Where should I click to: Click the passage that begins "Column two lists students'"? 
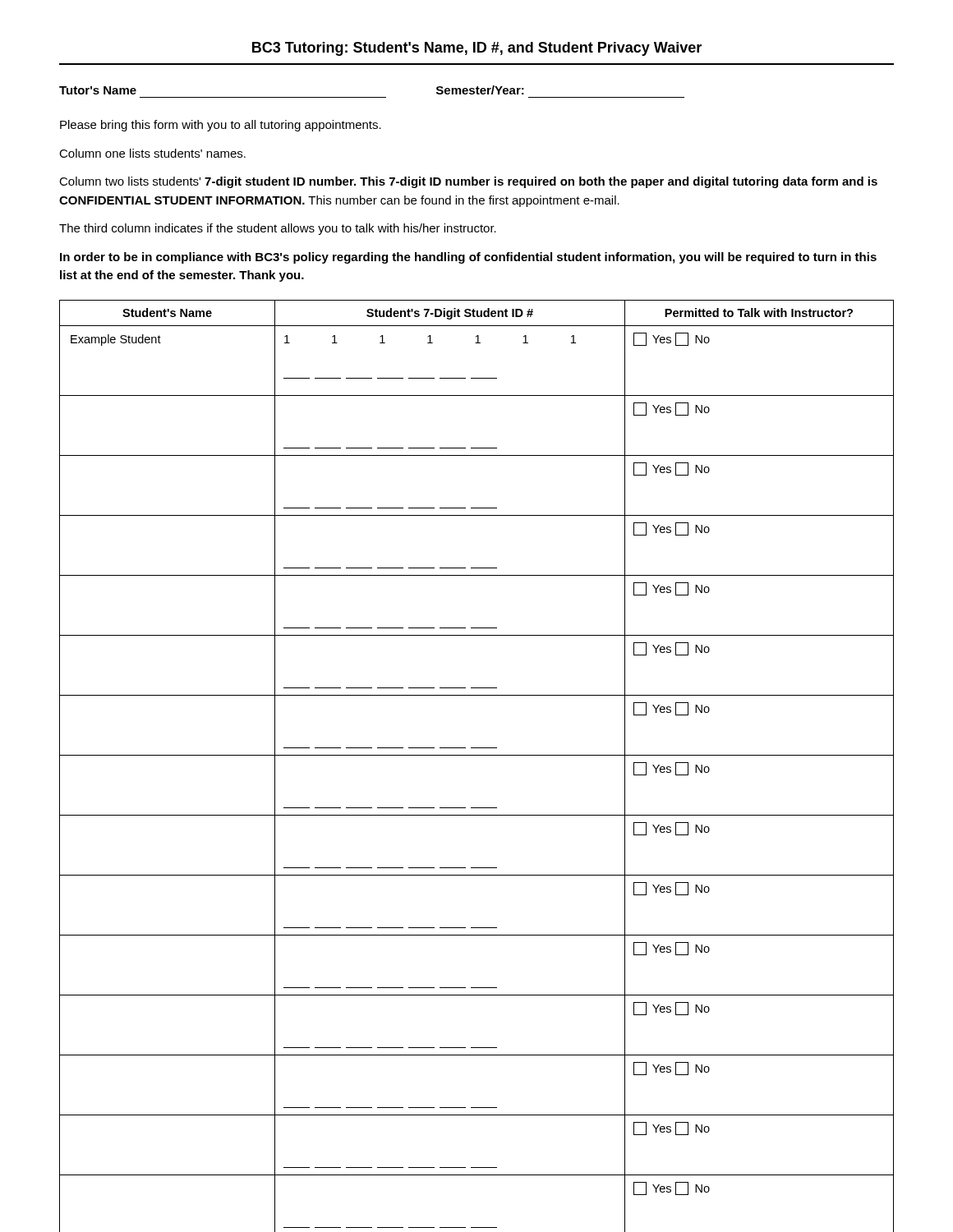(468, 190)
